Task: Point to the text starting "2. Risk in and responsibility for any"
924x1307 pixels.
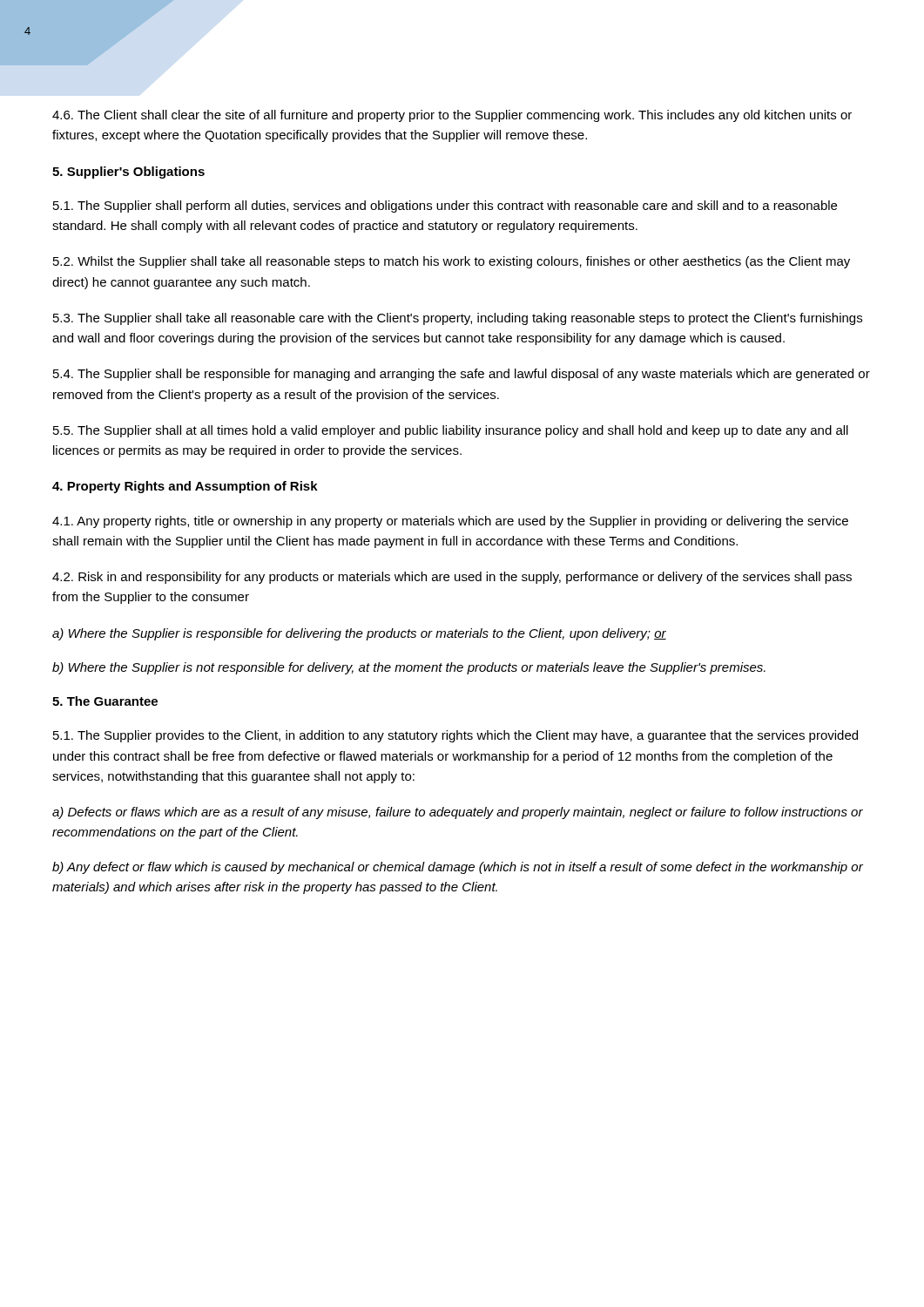Action: point(452,587)
